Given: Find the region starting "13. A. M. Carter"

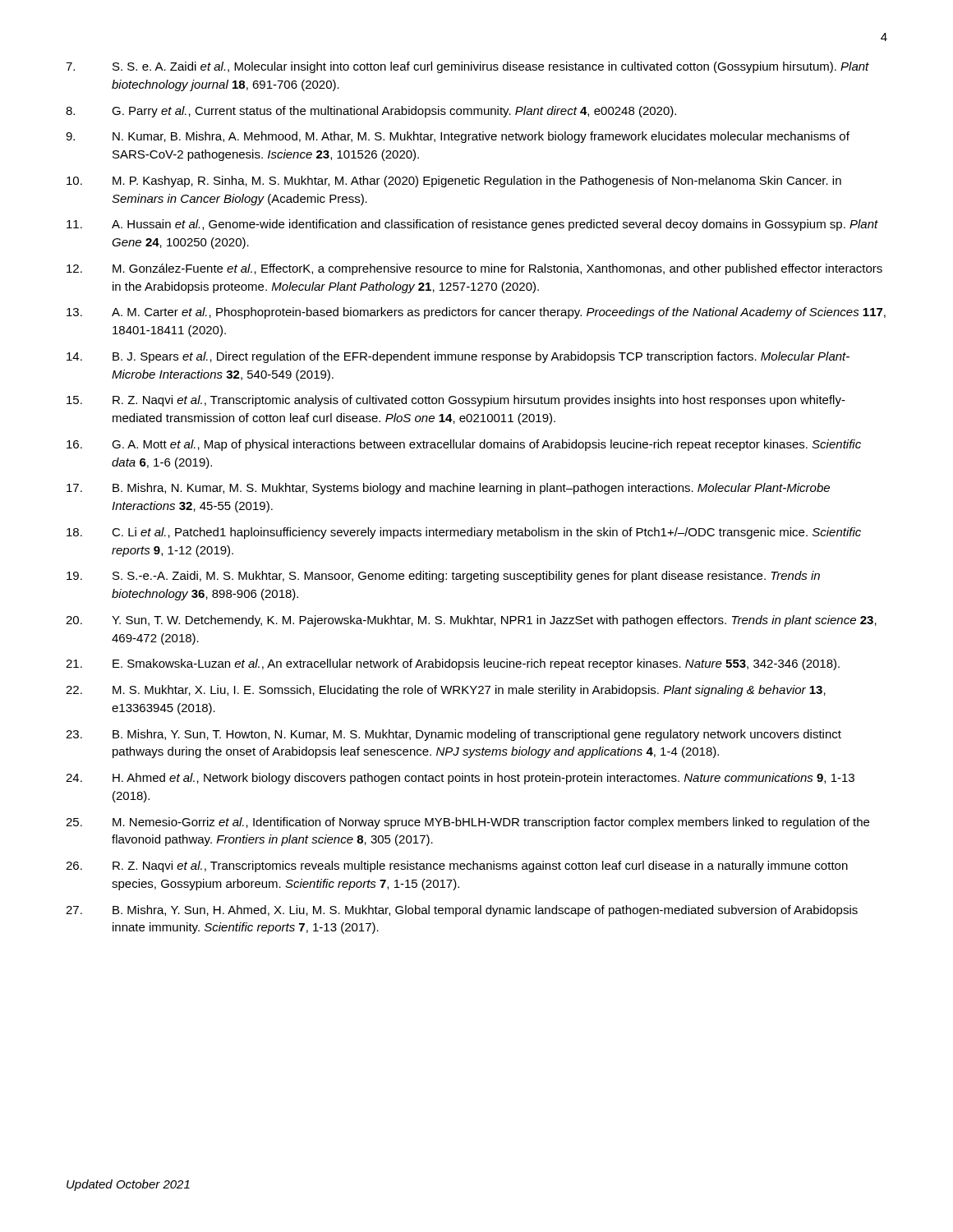Looking at the screenshot, I should (x=476, y=321).
